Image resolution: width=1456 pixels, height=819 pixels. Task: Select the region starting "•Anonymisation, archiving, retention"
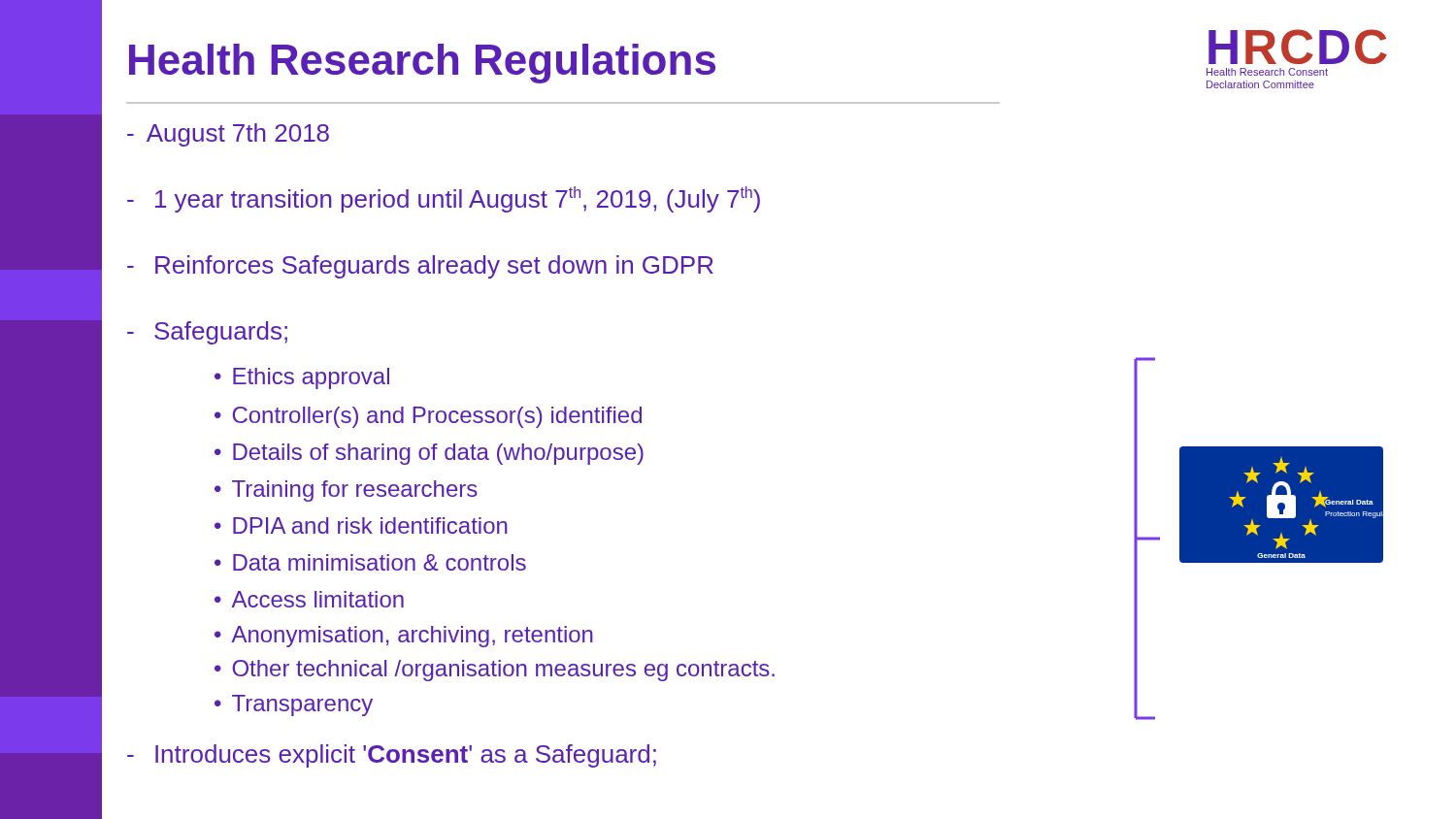coord(404,634)
